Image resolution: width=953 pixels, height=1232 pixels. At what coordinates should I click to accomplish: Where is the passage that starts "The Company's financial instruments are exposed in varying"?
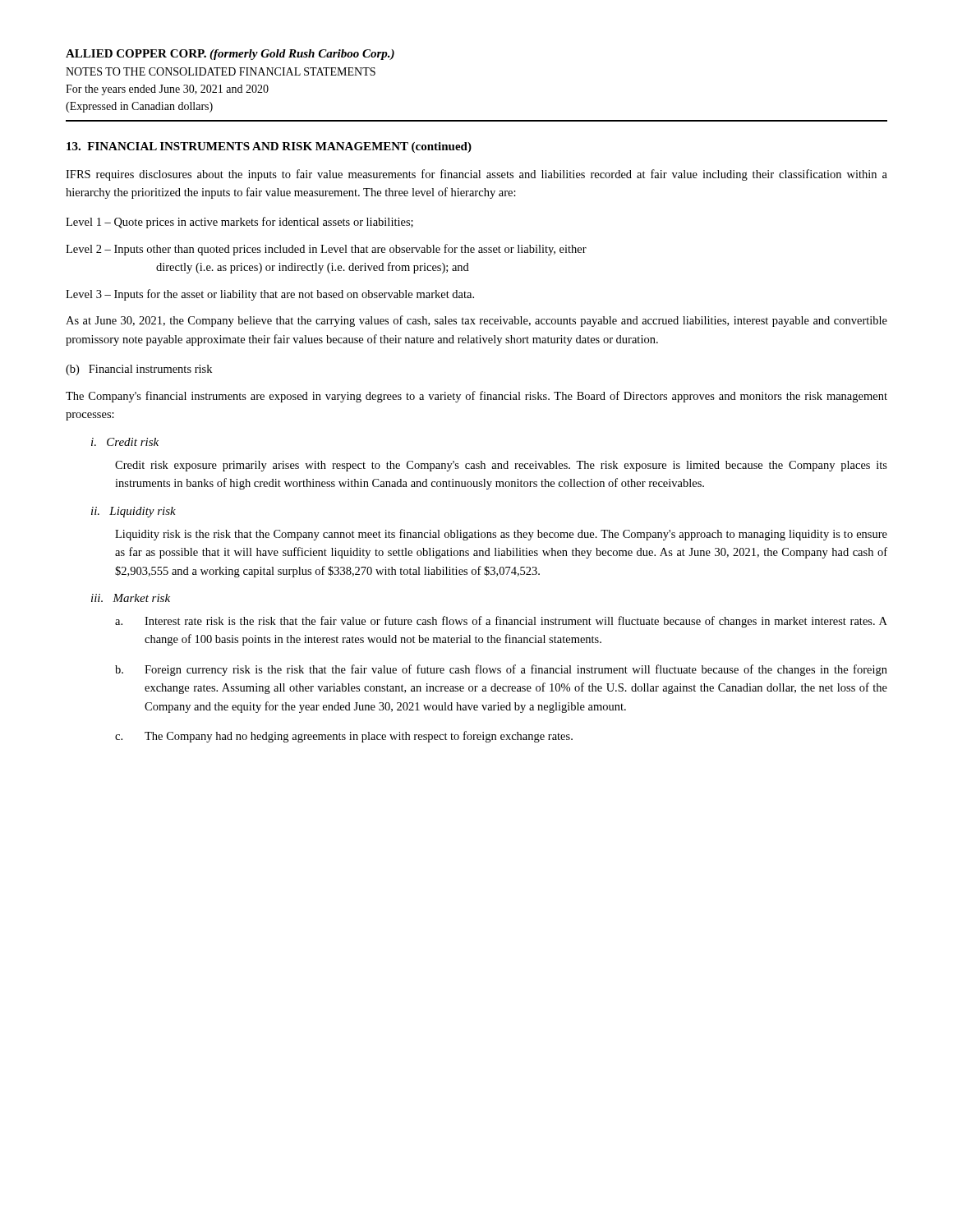click(476, 405)
